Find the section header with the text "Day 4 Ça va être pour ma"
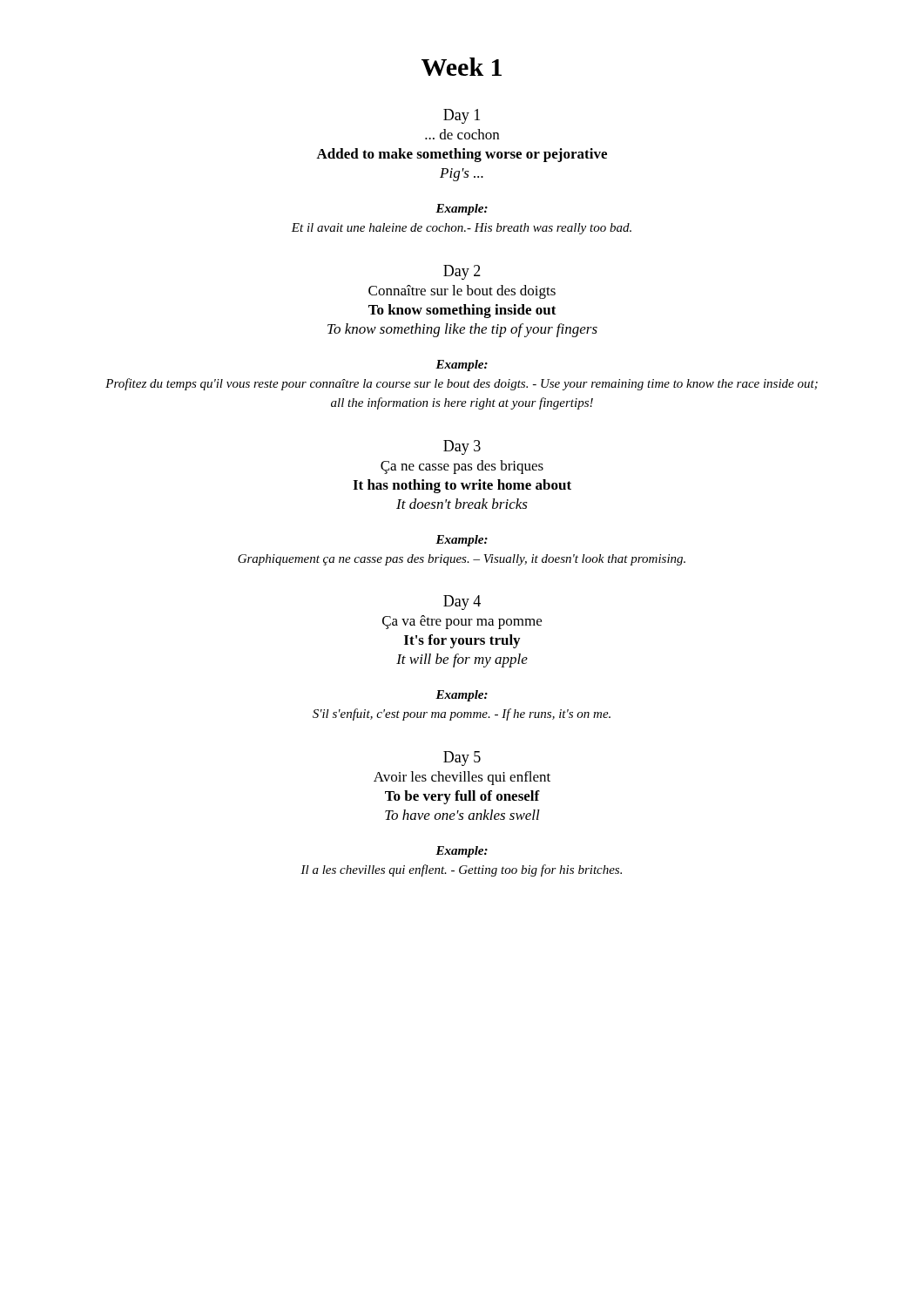Image resolution: width=924 pixels, height=1307 pixels. click(x=462, y=630)
